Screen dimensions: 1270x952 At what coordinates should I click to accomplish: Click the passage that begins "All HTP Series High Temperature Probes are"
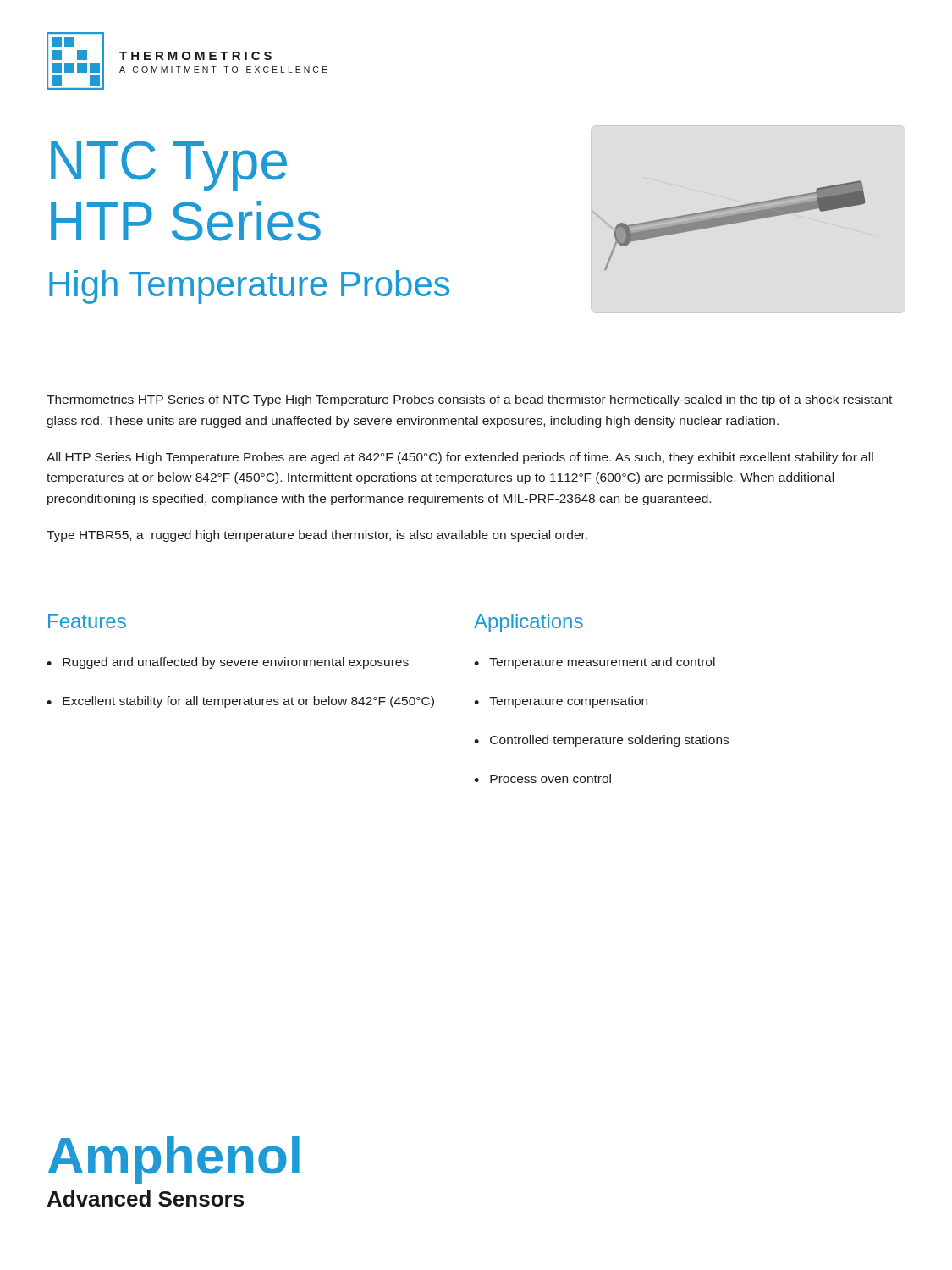tap(476, 478)
